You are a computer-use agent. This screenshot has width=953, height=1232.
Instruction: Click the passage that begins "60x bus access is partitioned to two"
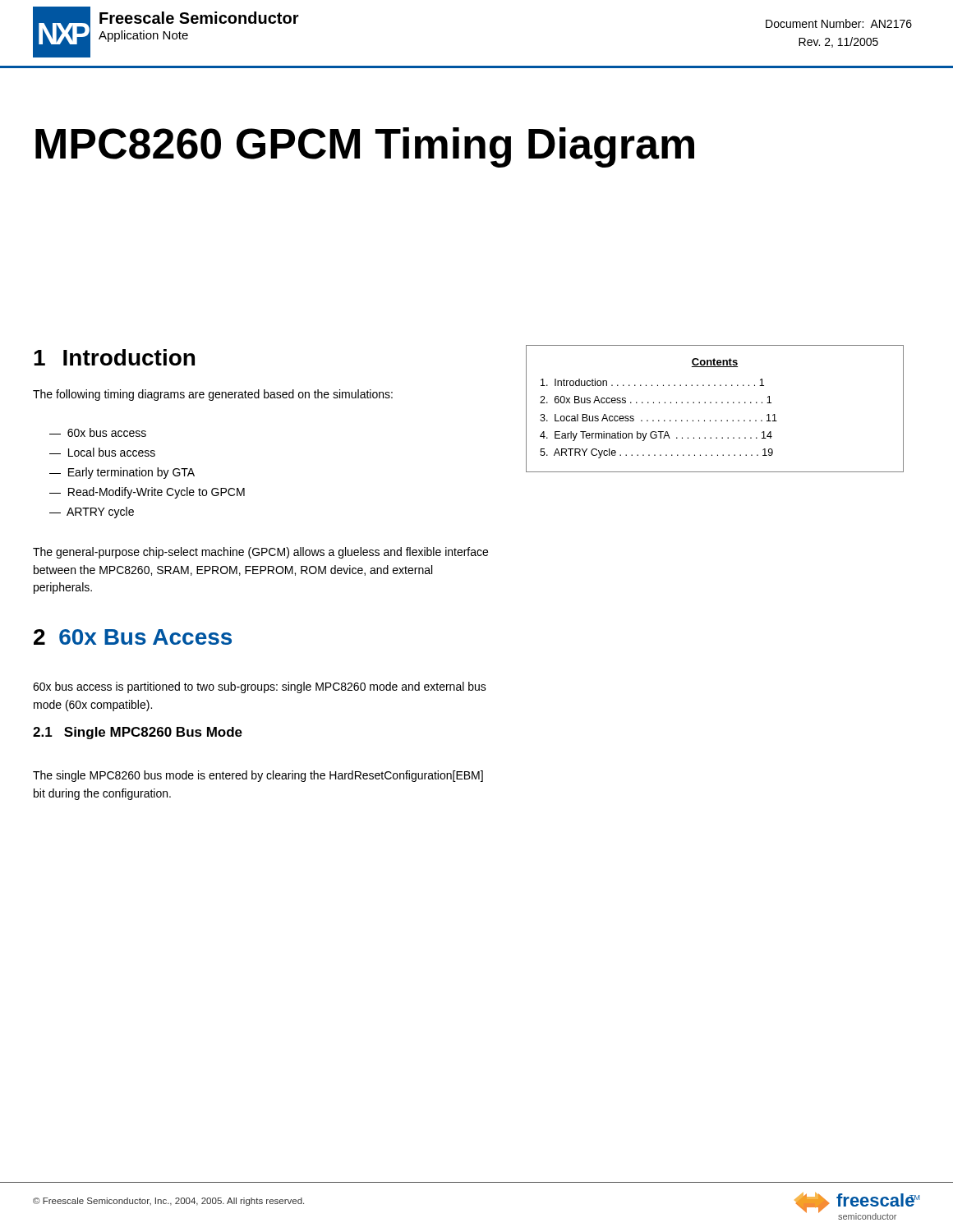pos(261,696)
